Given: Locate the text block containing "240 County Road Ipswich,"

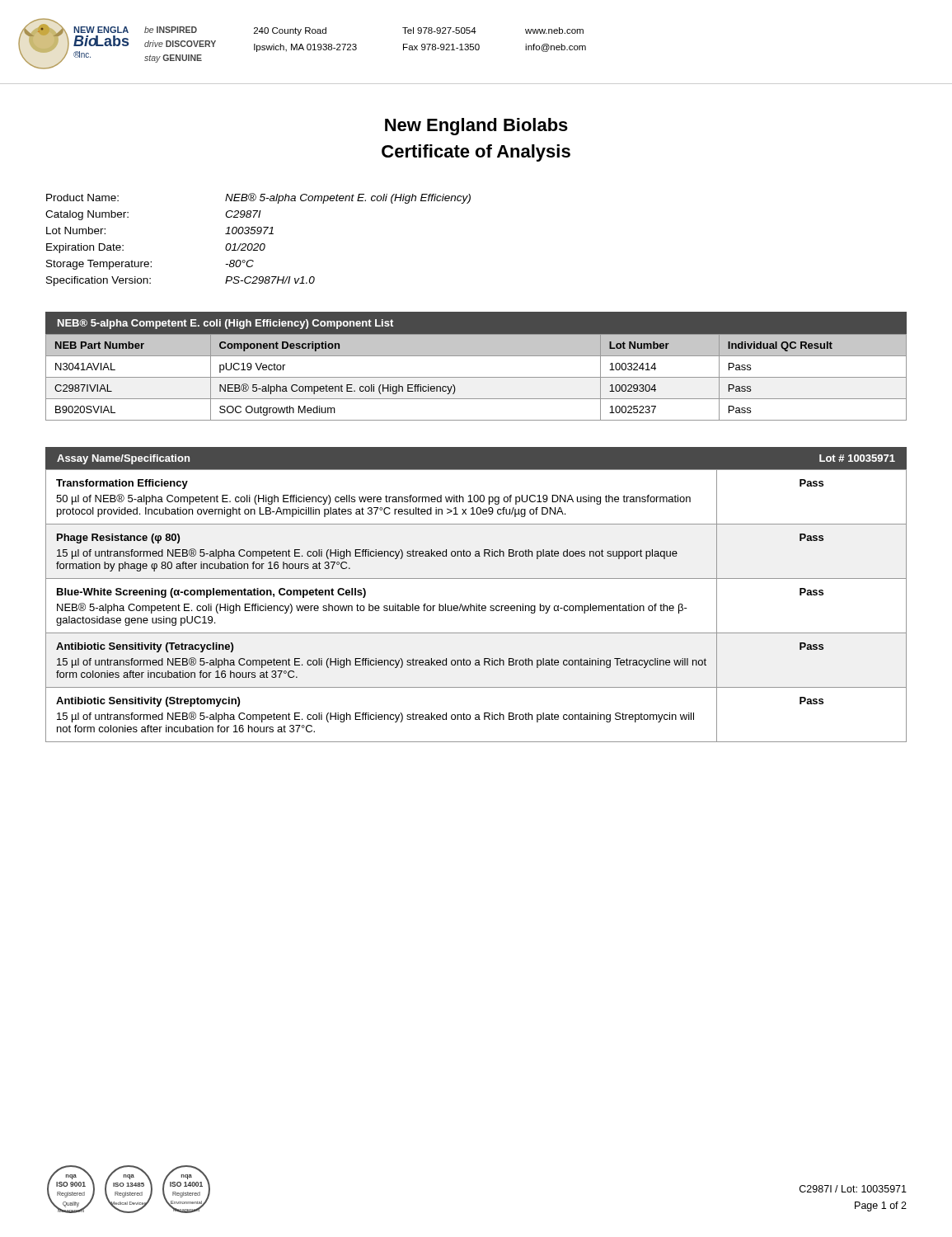Looking at the screenshot, I should 305,39.
